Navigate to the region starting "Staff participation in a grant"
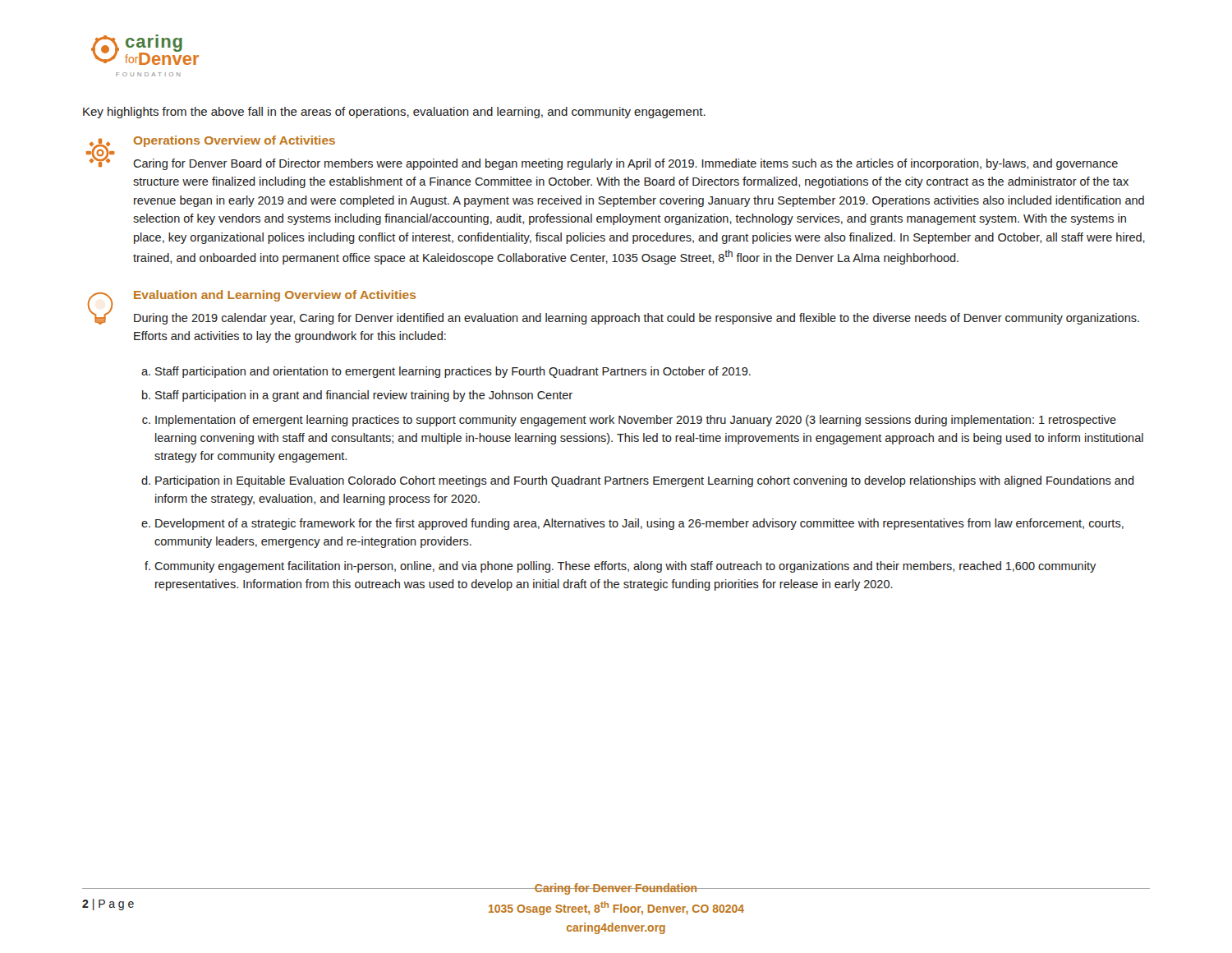 point(364,395)
